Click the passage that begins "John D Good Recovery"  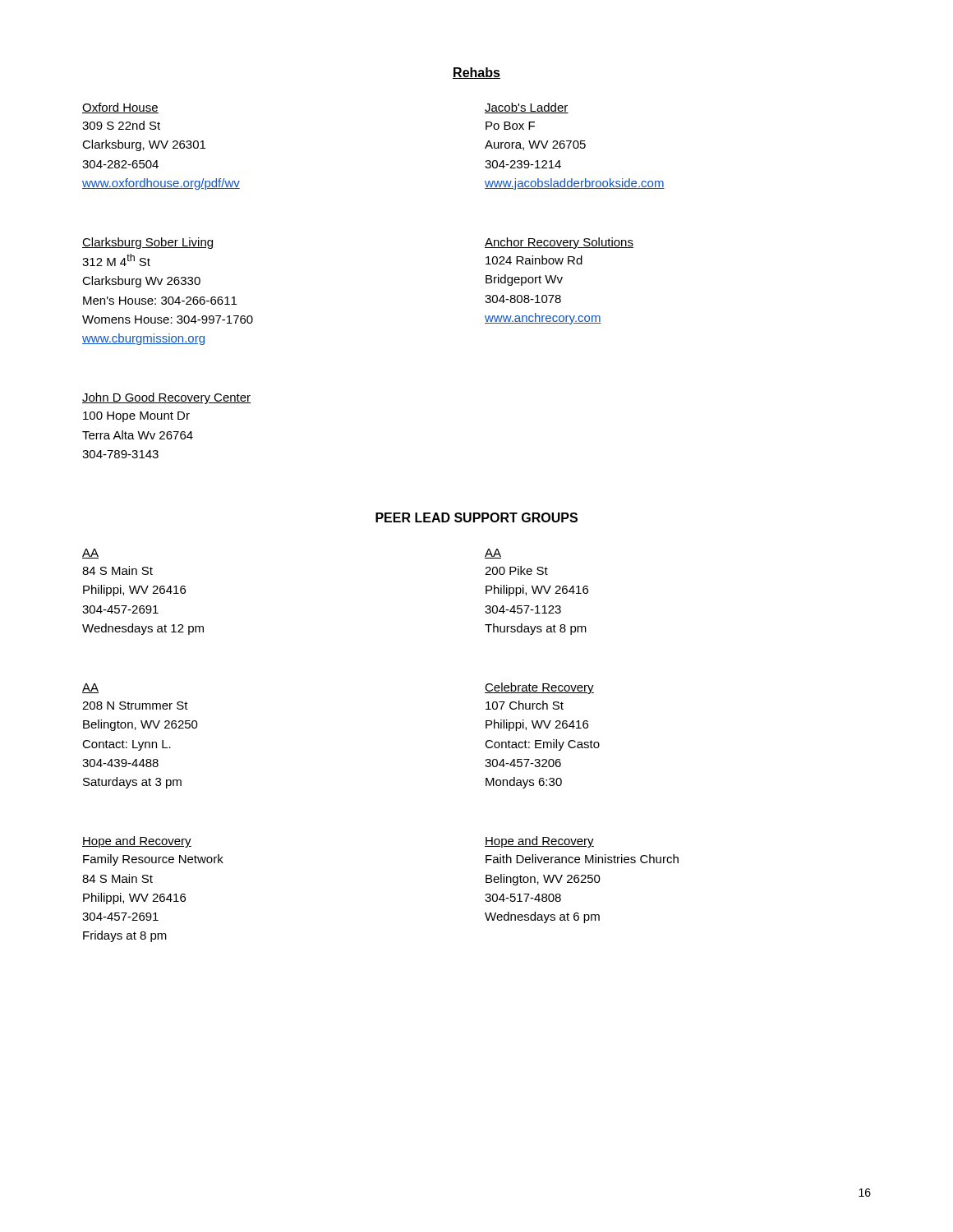[x=167, y=398]
